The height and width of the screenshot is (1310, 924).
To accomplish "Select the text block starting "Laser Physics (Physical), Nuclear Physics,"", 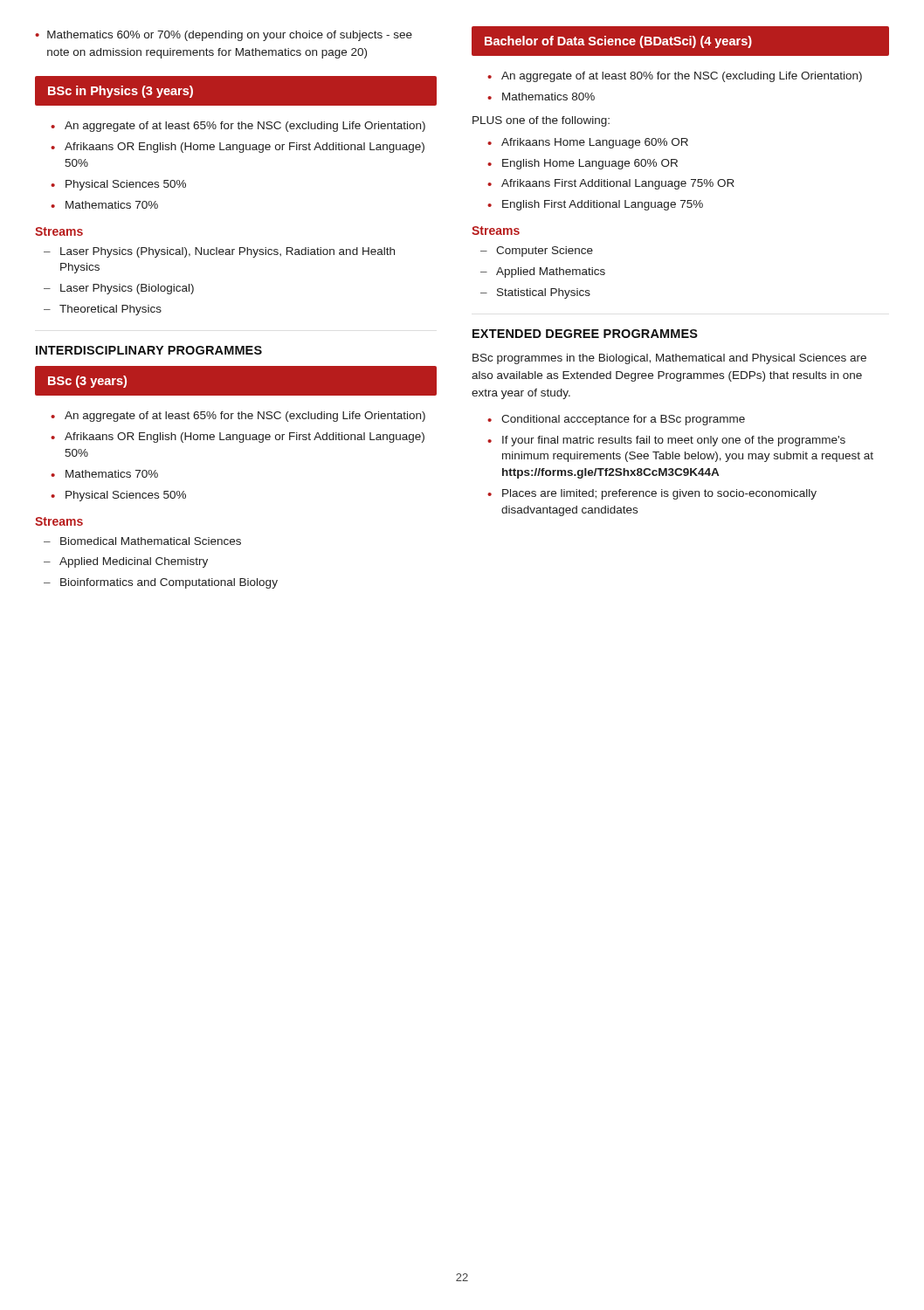I will [x=227, y=259].
